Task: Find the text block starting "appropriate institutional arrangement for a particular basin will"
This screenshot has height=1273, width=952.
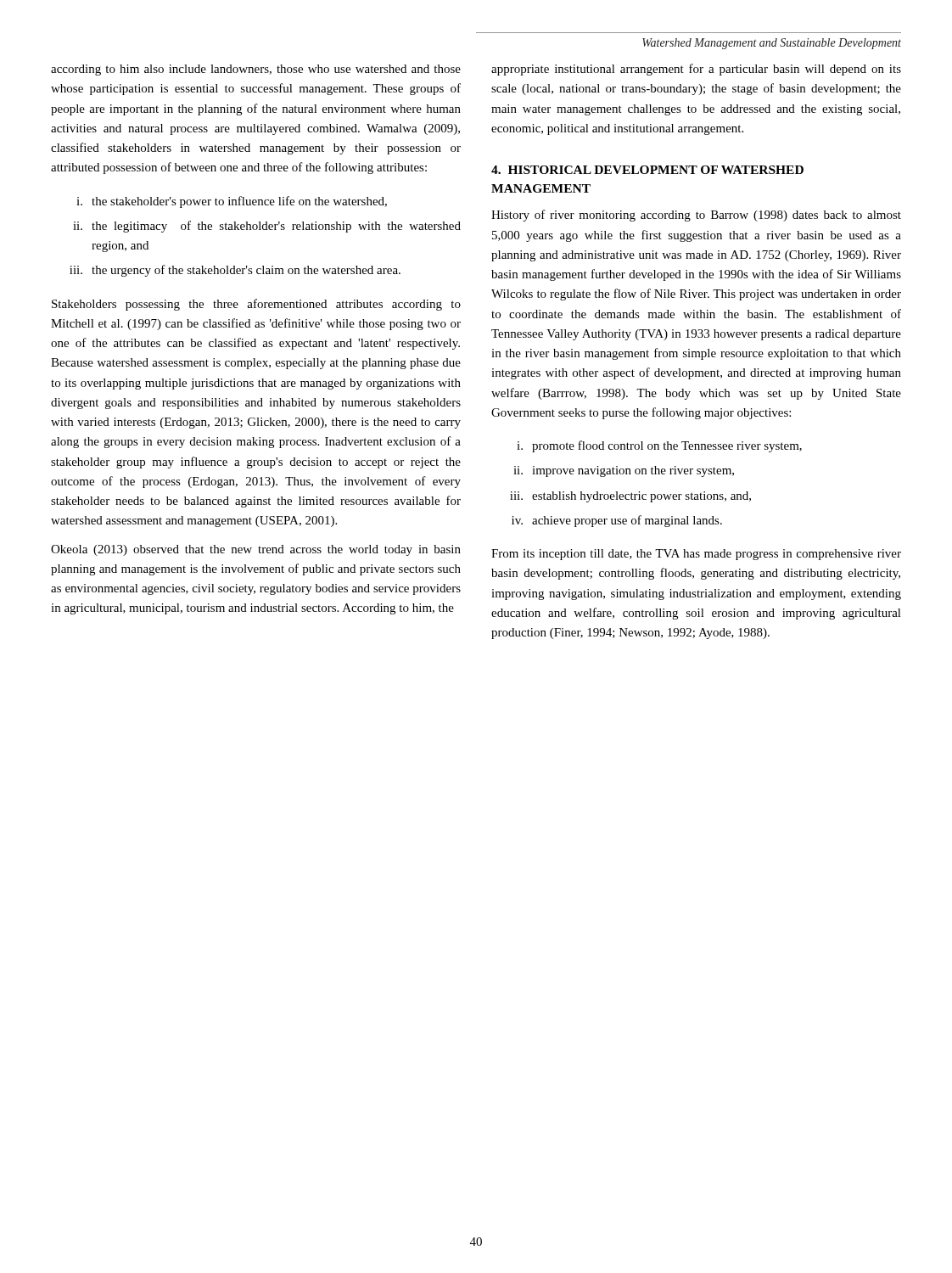Action: pyautogui.click(x=696, y=99)
